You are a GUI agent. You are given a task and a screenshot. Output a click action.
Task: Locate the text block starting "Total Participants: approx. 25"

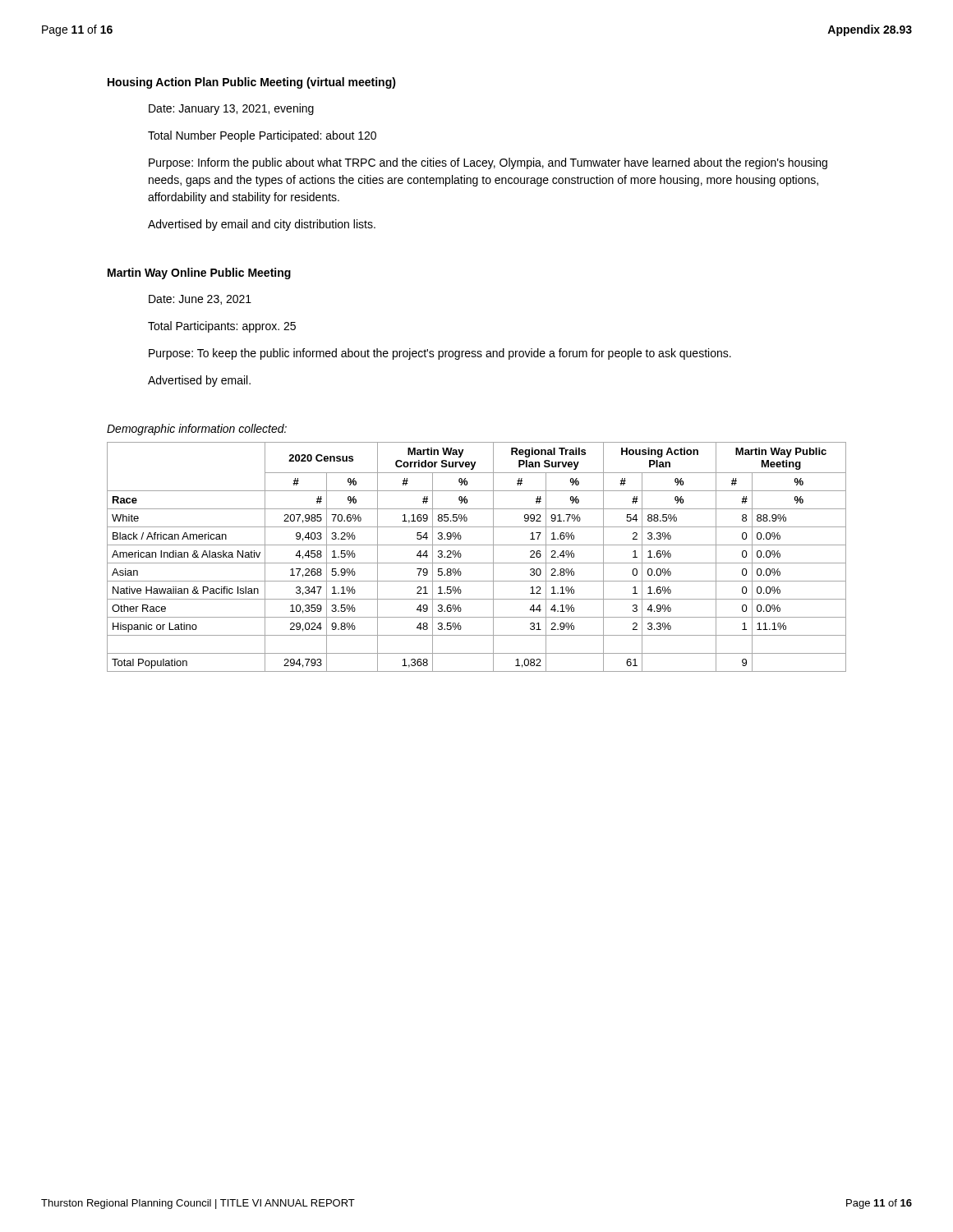[x=222, y=326]
